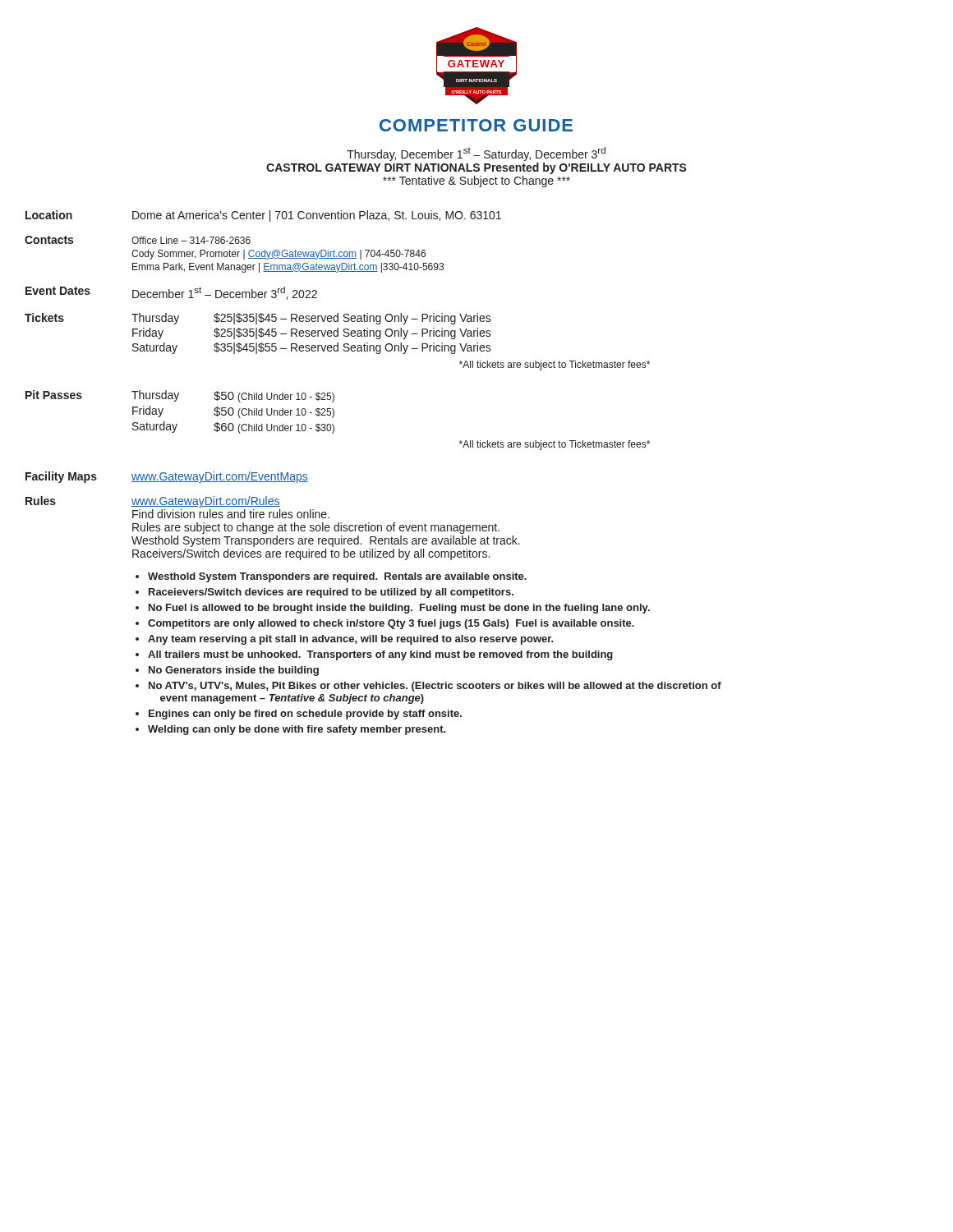Screen dimensions: 1232x953
Task: Point to the block beginning "Rules www.GatewayDirt.com/Rules Find division rules and"
Action: [476, 617]
